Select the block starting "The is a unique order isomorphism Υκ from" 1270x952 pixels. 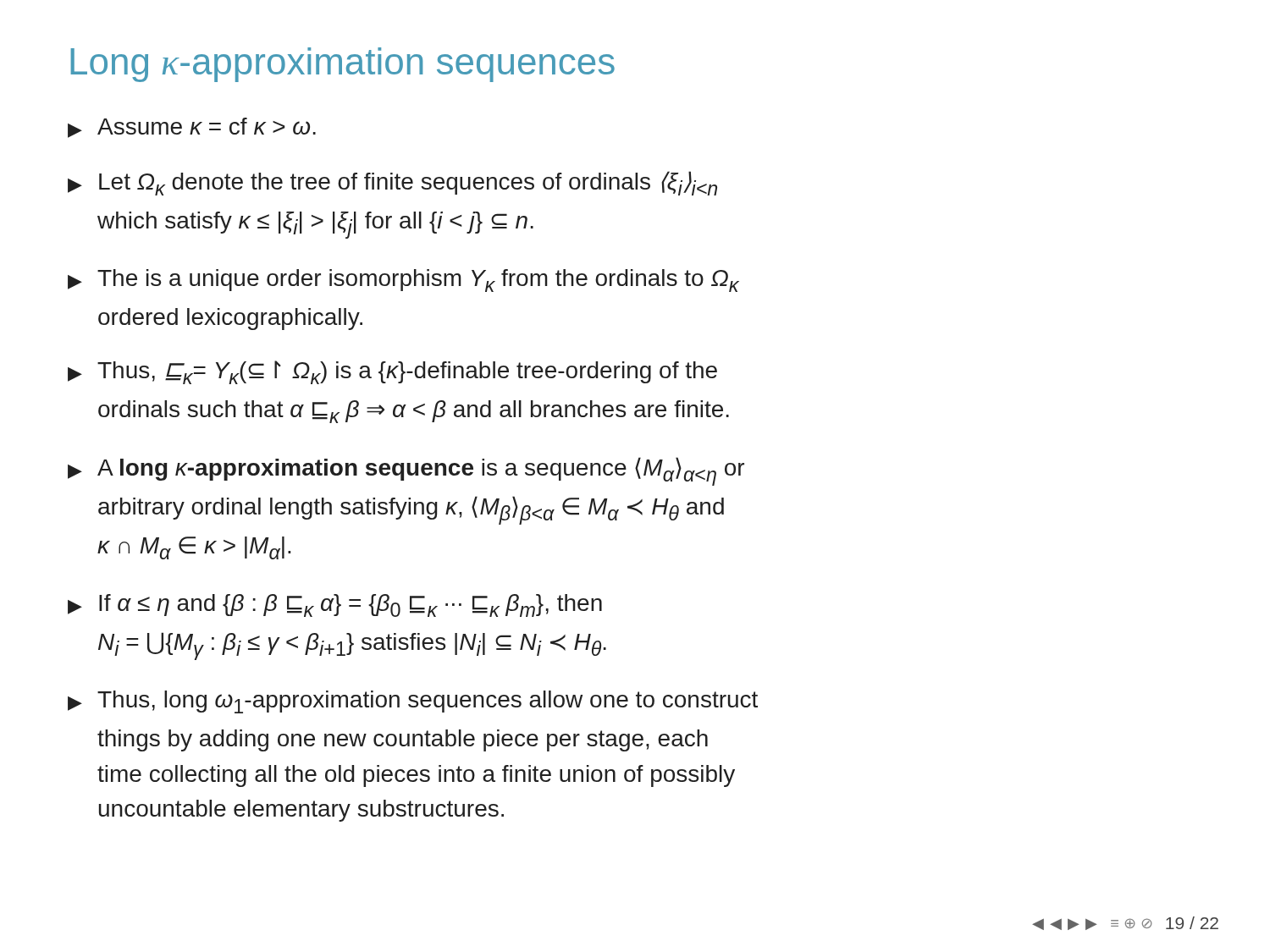403,298
